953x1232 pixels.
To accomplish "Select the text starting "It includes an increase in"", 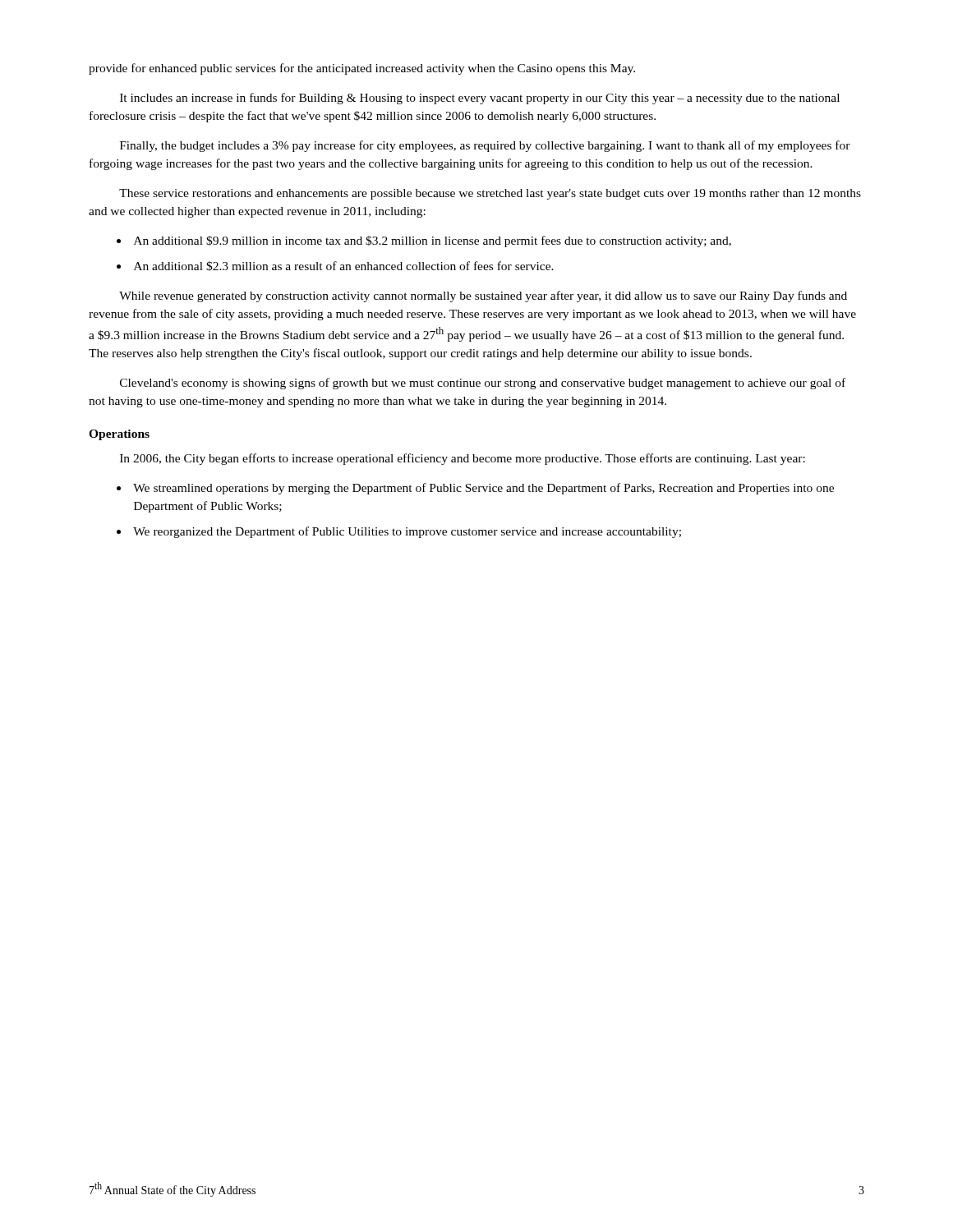I will 476,107.
